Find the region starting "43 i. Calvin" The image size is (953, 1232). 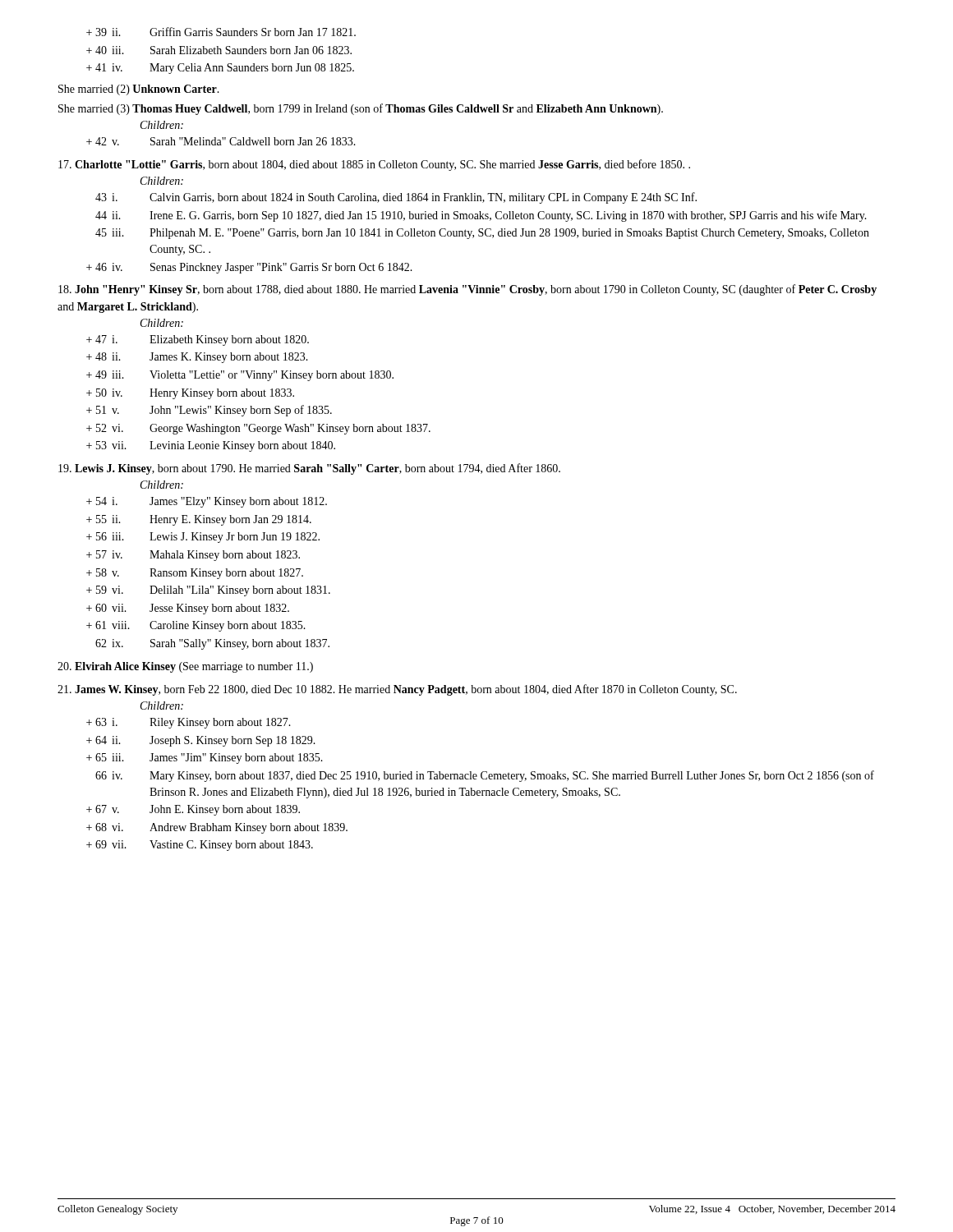(x=476, y=198)
